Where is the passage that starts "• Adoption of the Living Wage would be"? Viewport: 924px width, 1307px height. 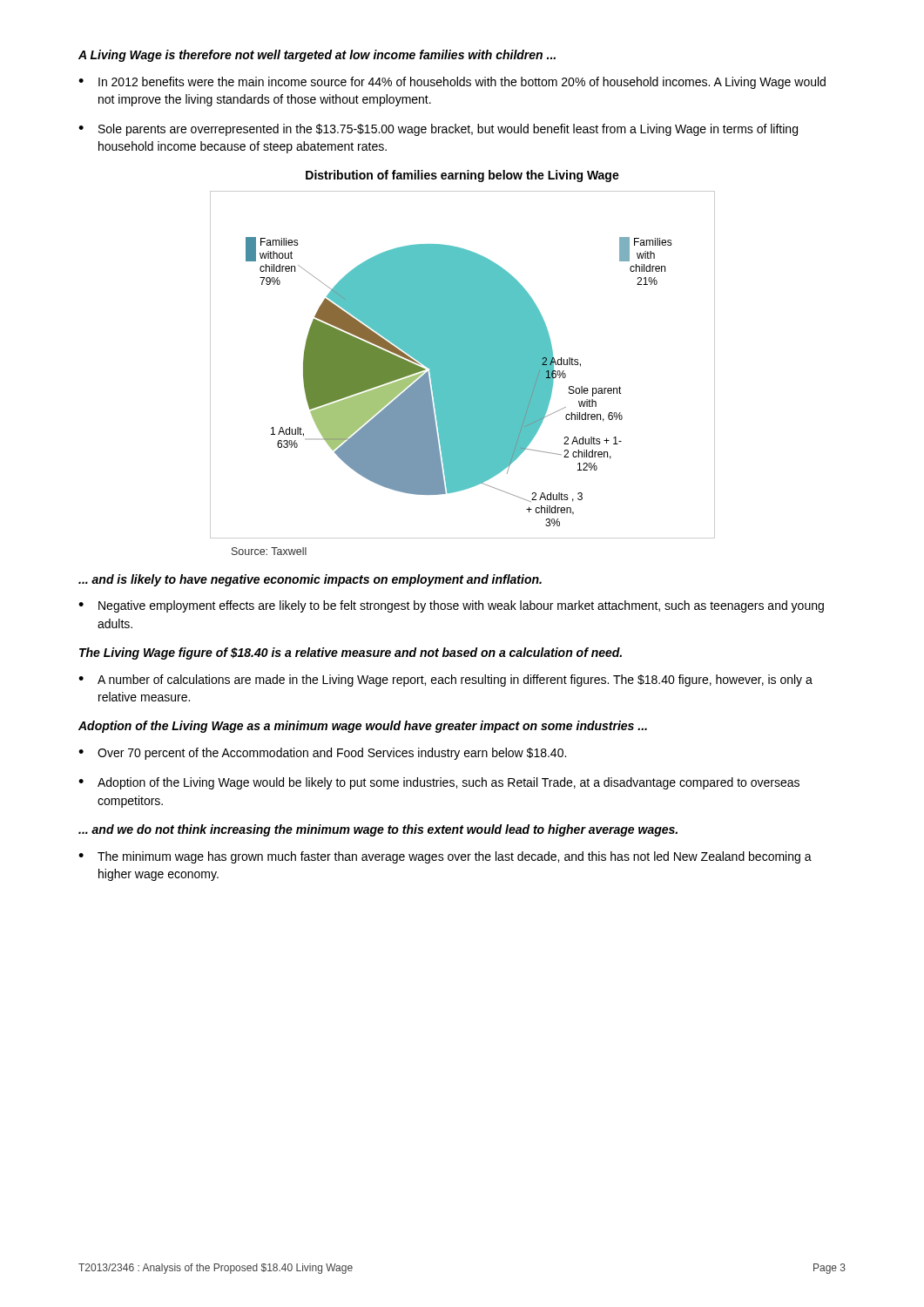point(462,792)
